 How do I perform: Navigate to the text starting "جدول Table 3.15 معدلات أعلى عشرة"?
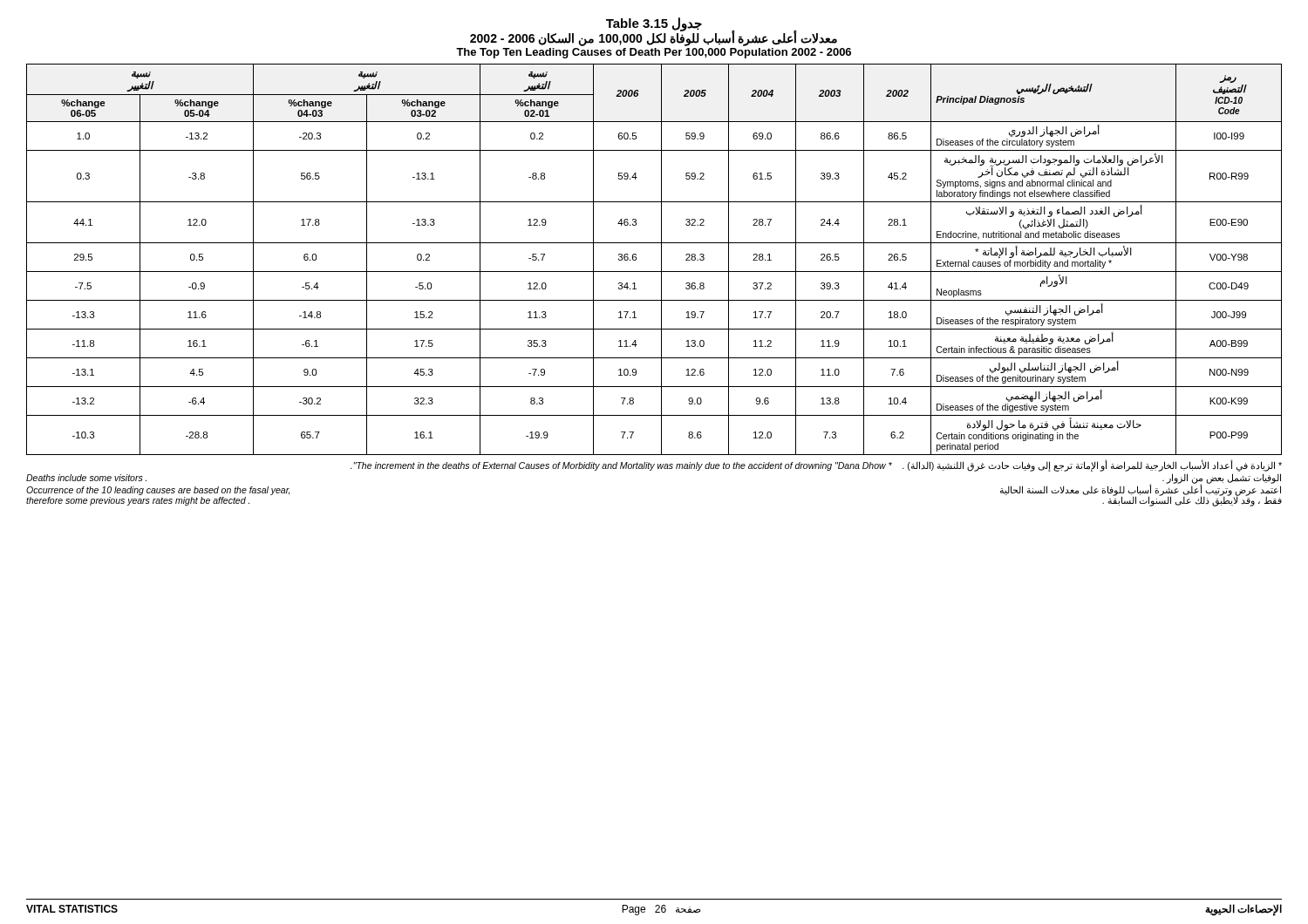pyautogui.click(x=654, y=37)
